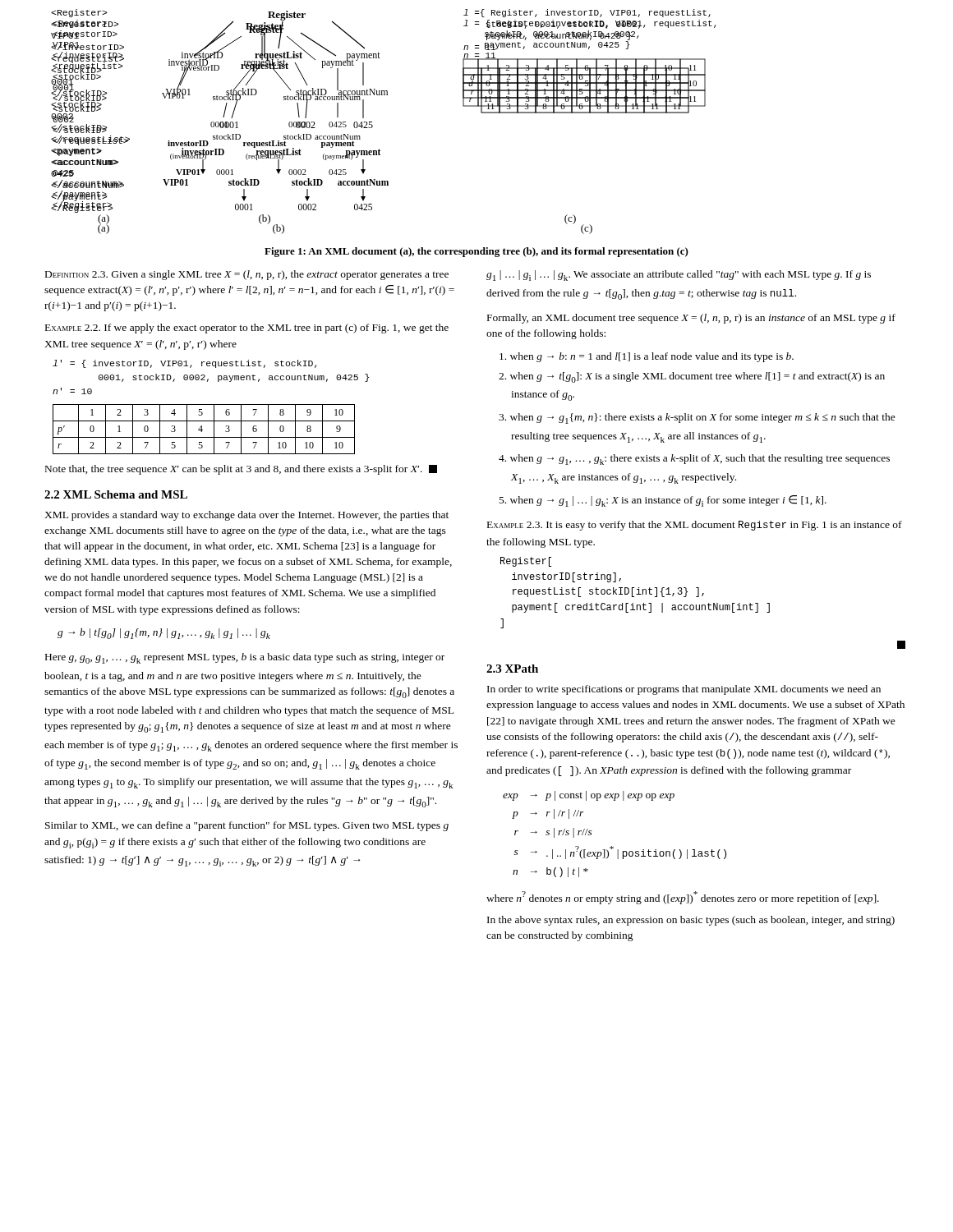Point to the block beginning "5. when g → g1 |"

pyautogui.click(x=663, y=501)
